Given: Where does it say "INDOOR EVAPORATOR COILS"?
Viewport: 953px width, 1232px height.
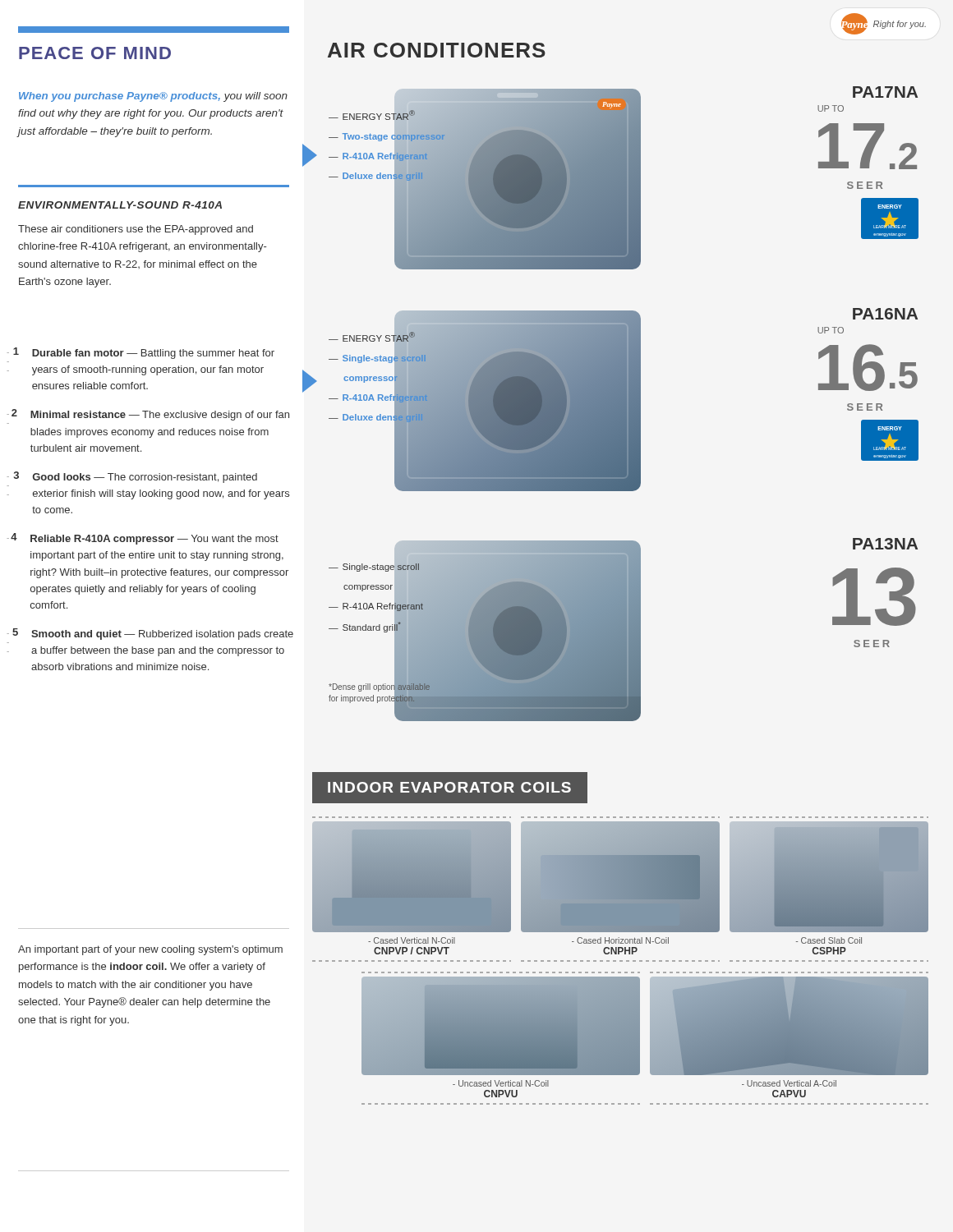Looking at the screenshot, I should (450, 787).
